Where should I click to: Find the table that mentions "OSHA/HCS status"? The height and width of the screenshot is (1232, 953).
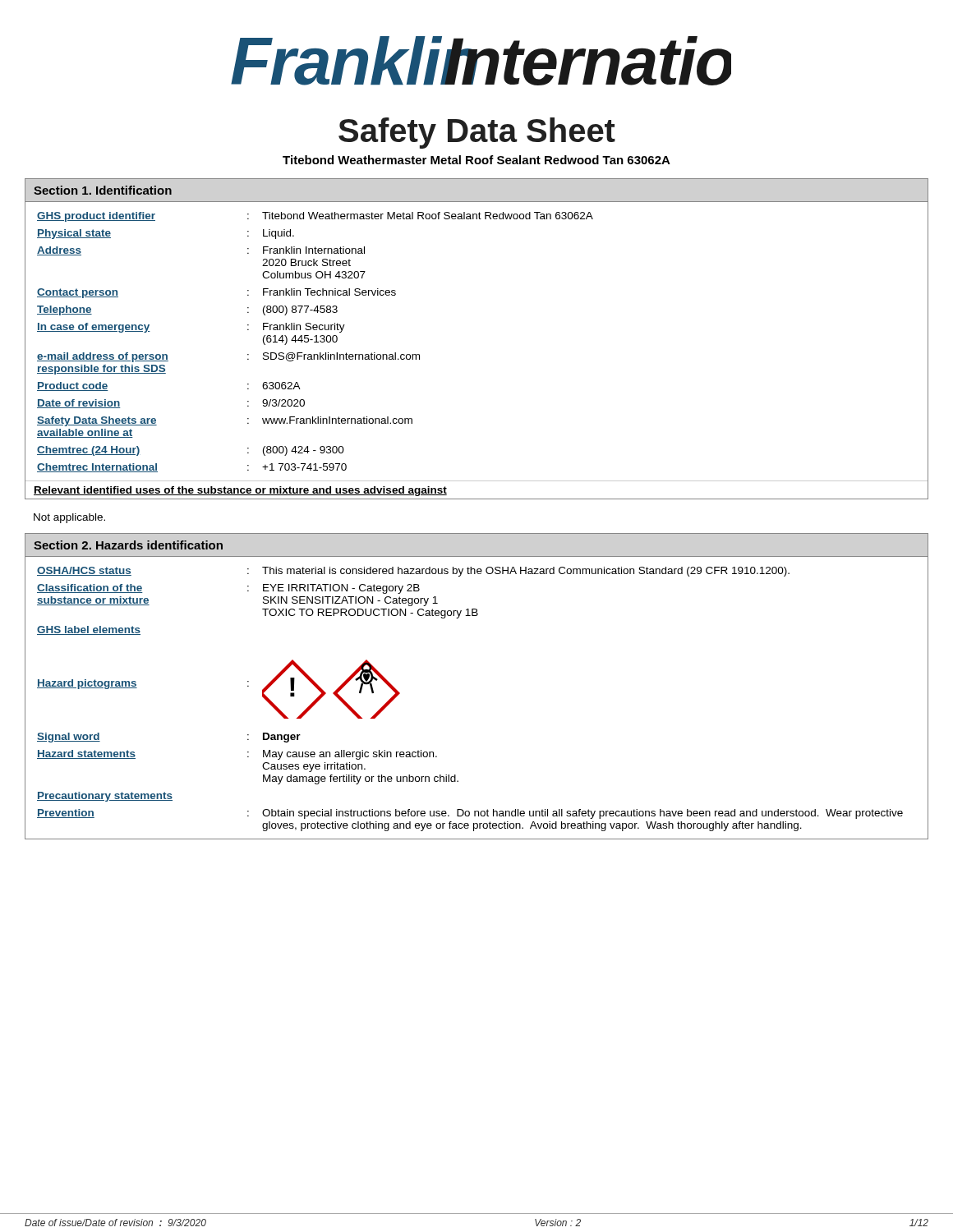[476, 698]
